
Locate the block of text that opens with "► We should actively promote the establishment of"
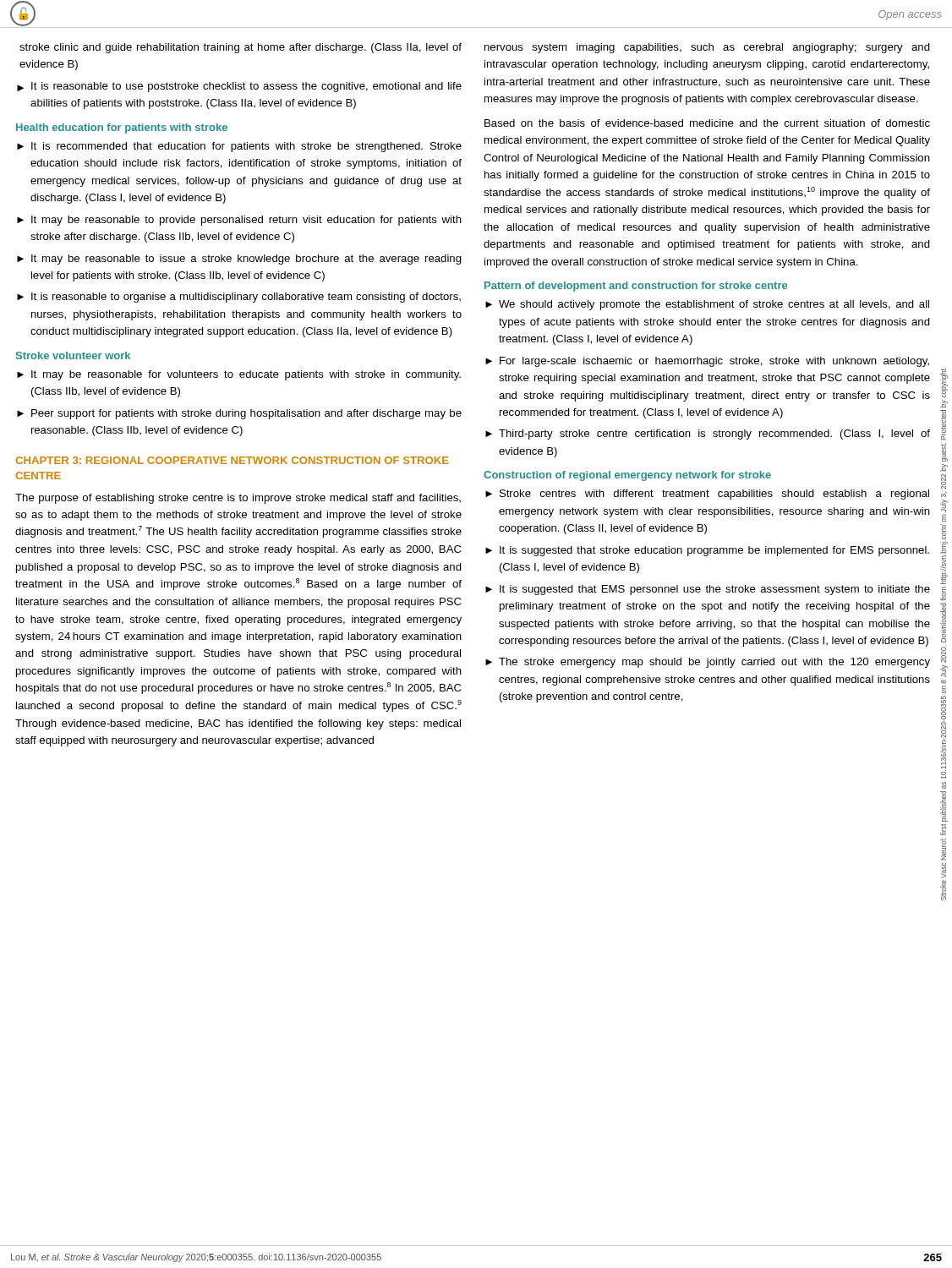(707, 322)
